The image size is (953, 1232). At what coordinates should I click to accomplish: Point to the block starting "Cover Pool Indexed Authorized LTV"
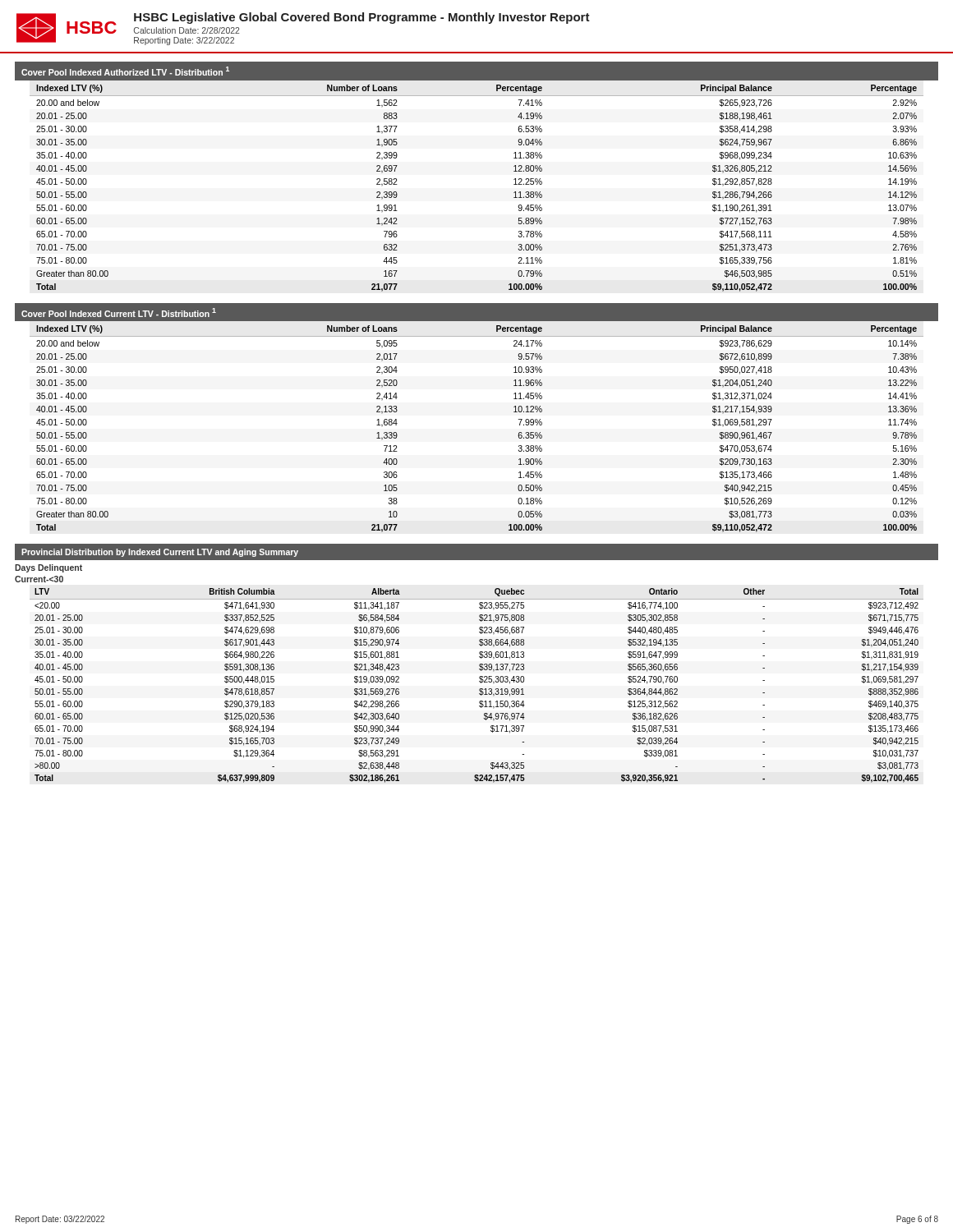point(125,71)
